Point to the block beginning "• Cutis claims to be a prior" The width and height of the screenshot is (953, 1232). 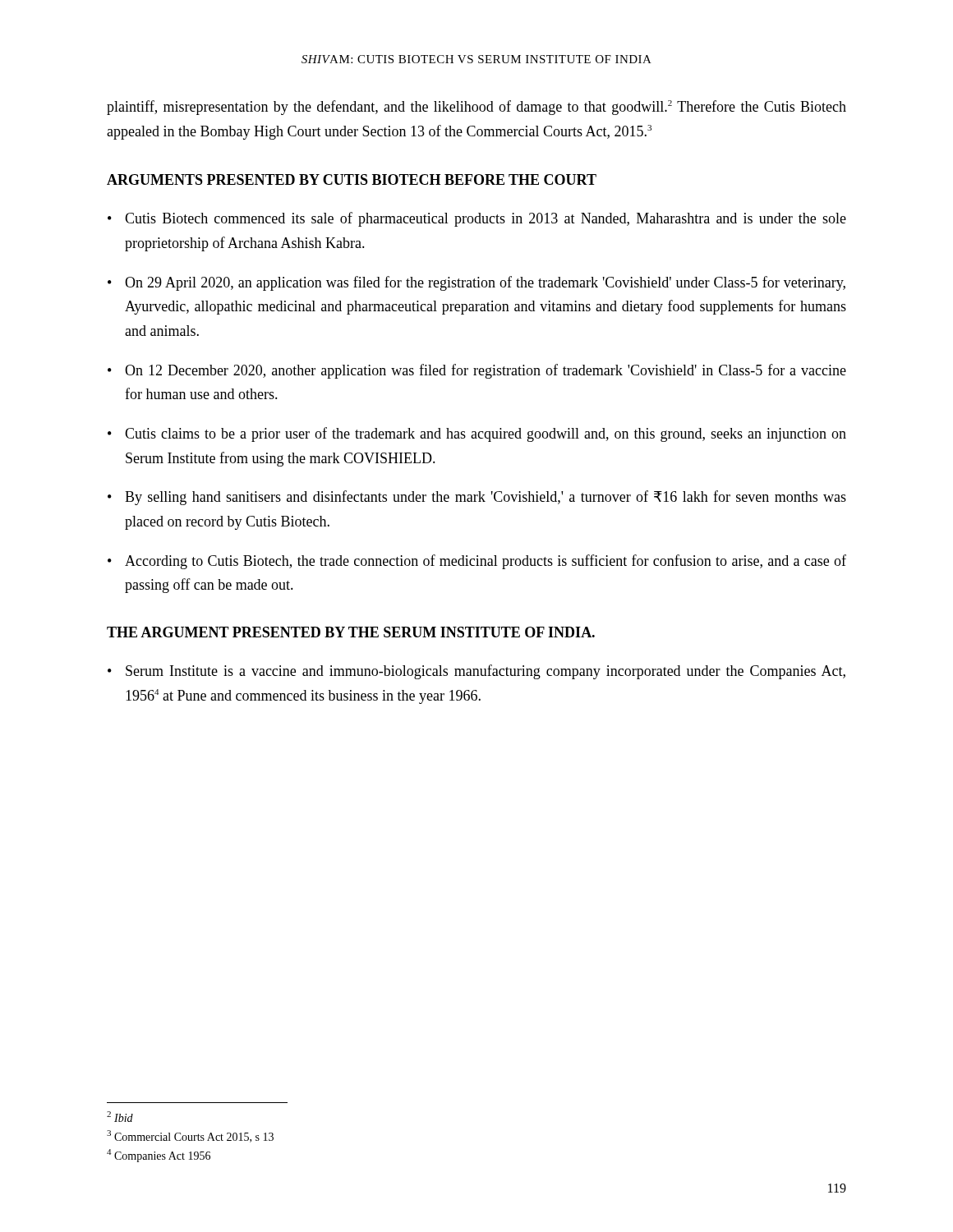tap(476, 447)
